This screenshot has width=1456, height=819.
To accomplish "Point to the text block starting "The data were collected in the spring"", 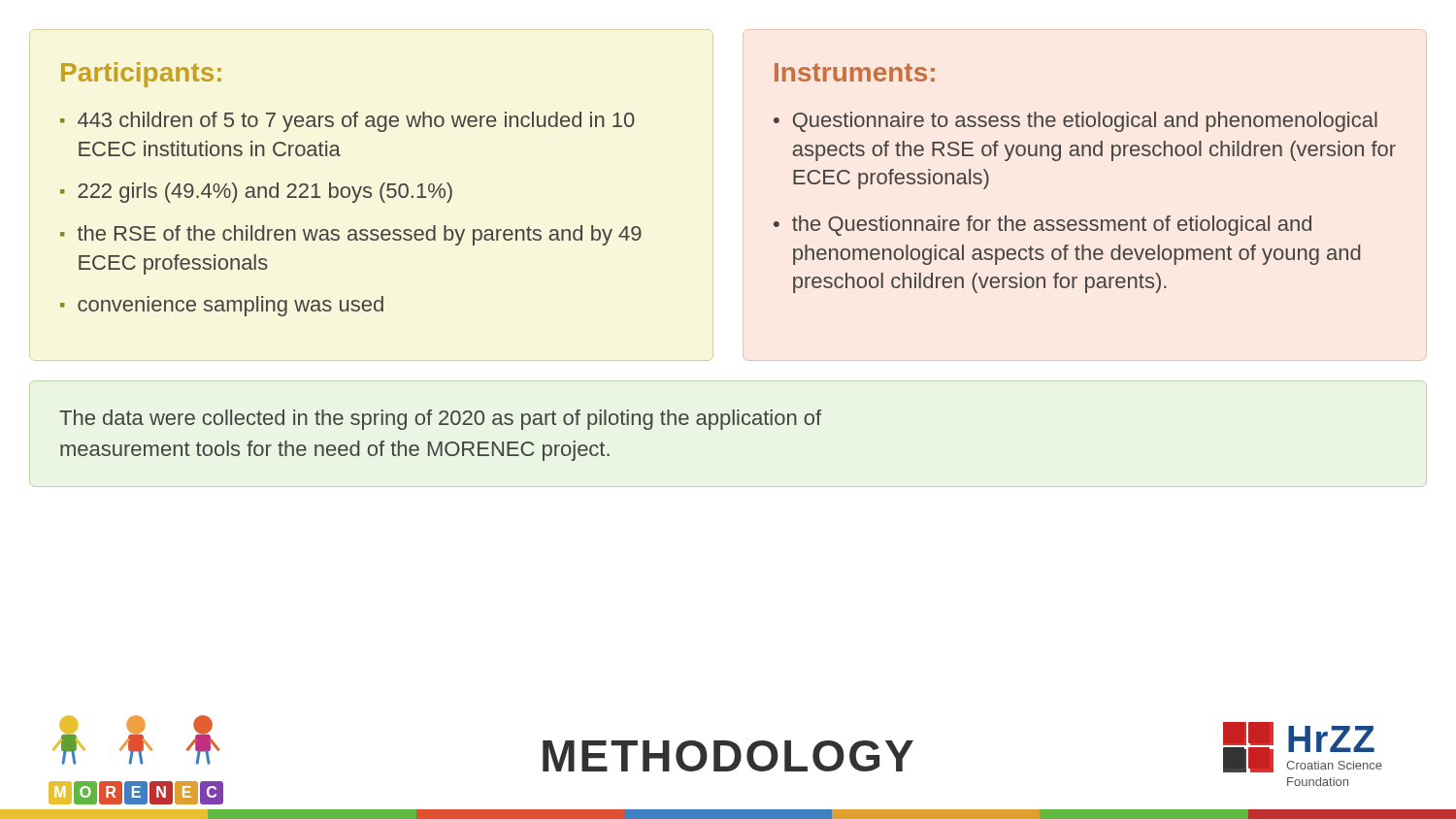I will click(x=440, y=433).
